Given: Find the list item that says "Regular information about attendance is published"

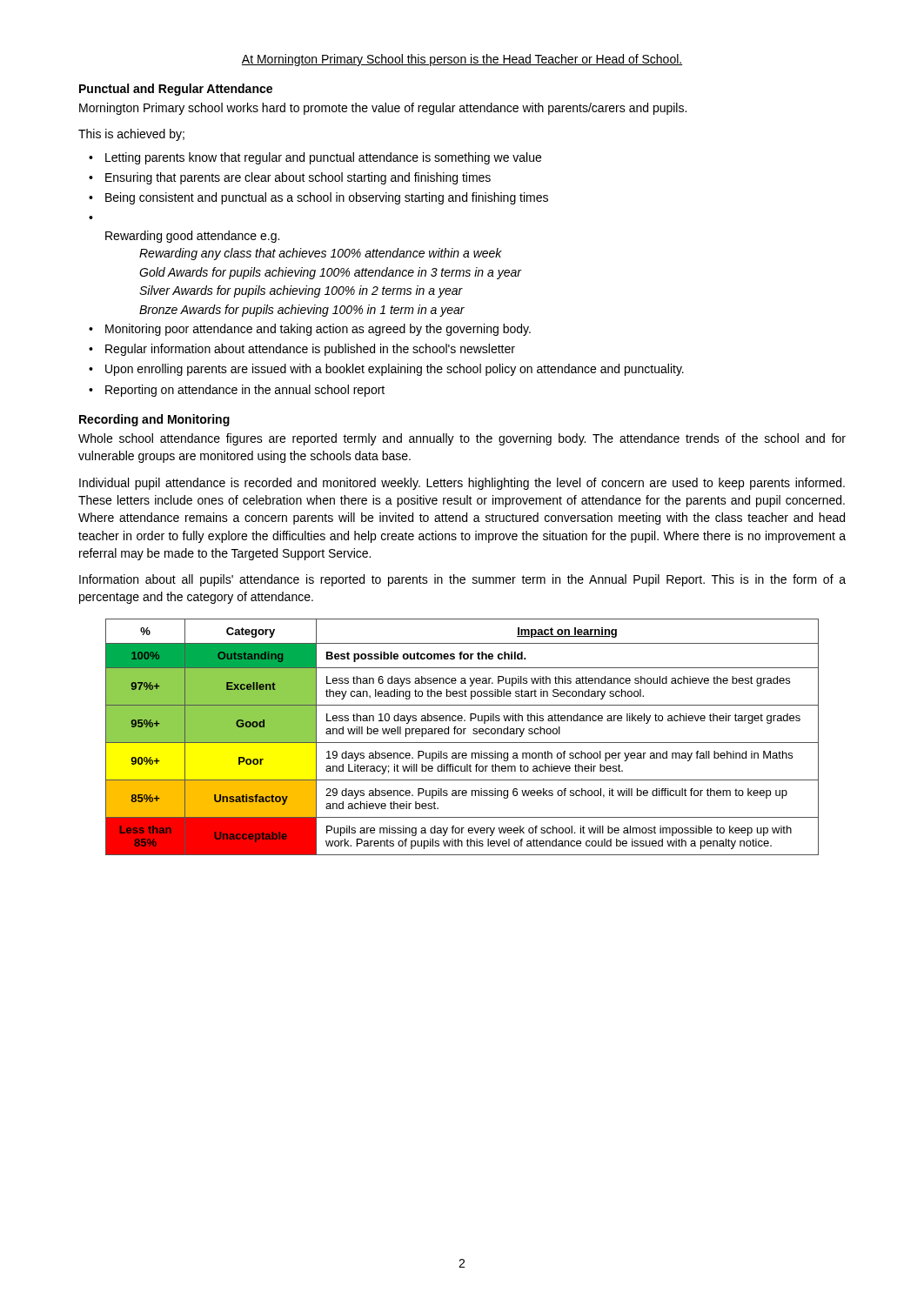Looking at the screenshot, I should point(462,349).
